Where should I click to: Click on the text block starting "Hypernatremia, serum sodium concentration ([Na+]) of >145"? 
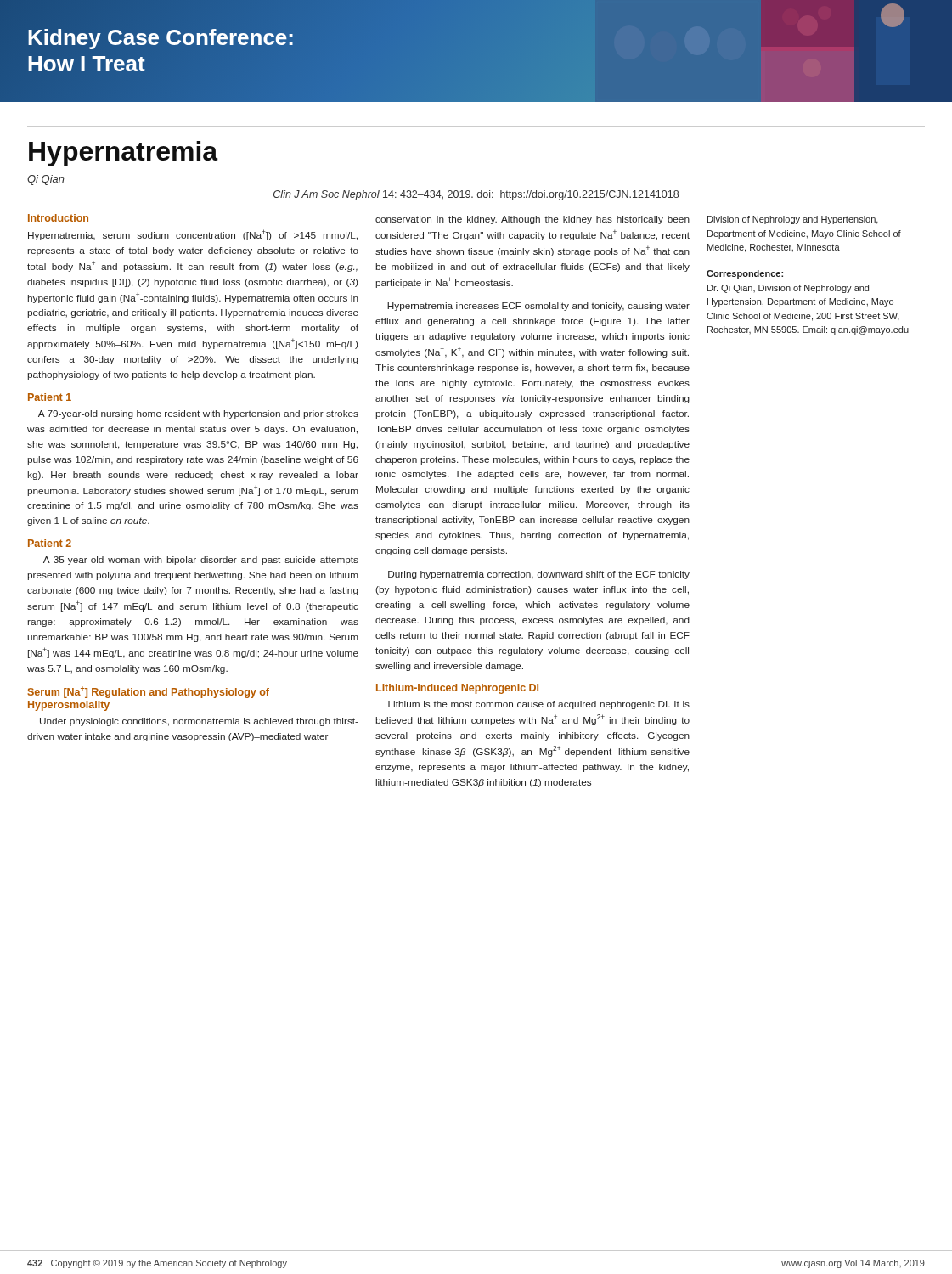pyautogui.click(x=193, y=304)
